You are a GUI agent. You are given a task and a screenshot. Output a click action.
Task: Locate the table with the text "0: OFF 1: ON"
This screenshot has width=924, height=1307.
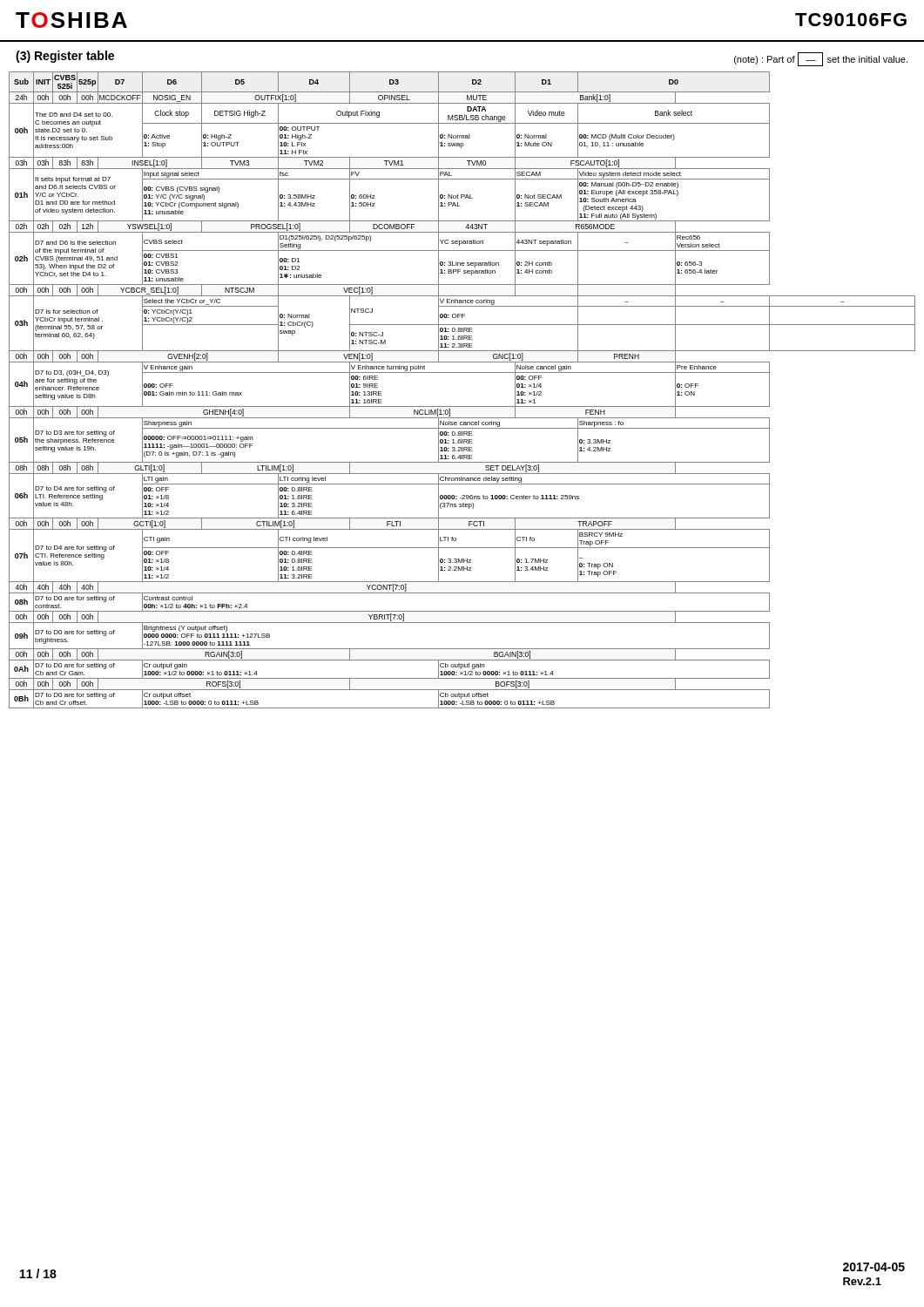[x=462, y=390]
